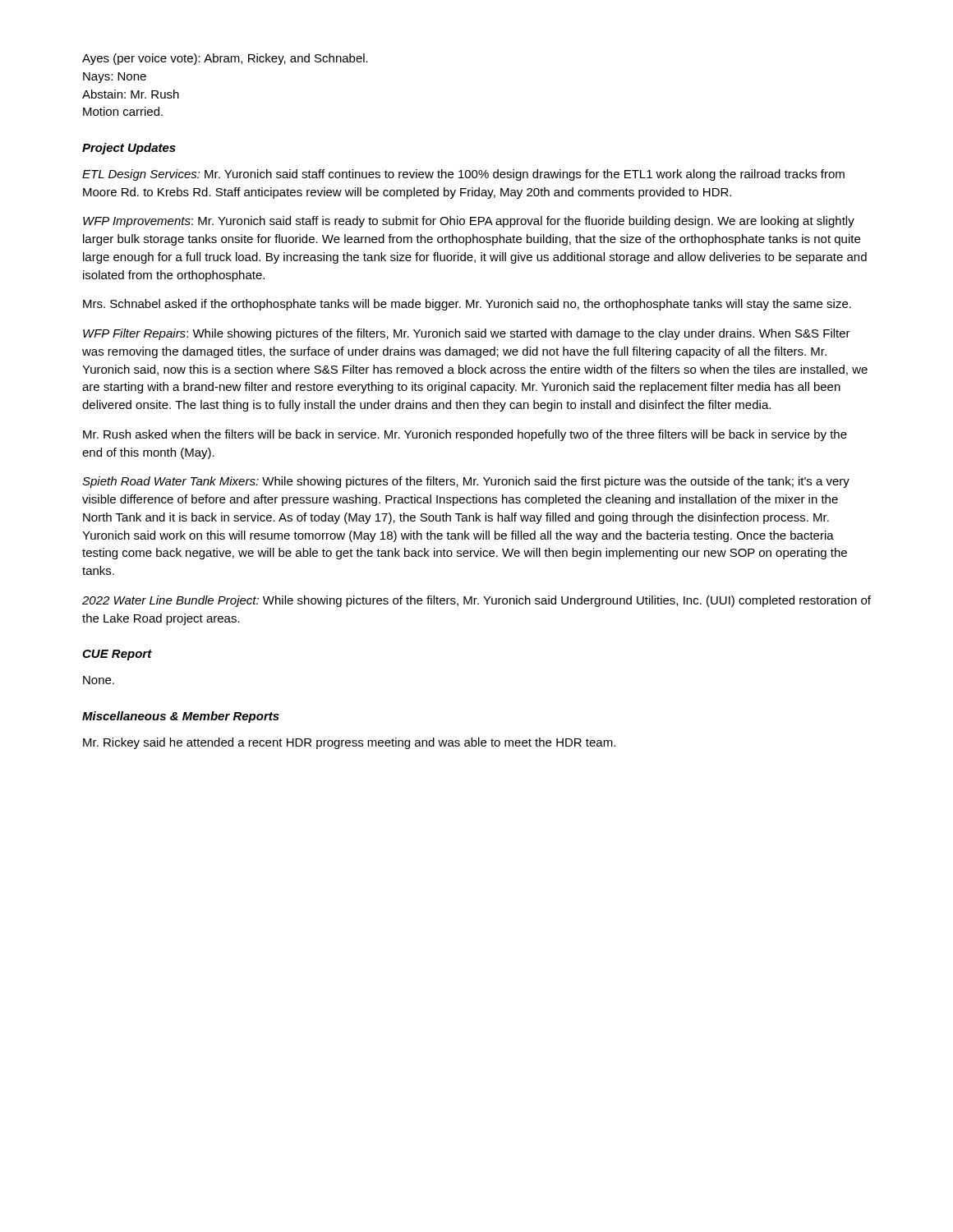Viewport: 953px width, 1232px height.
Task: Find the text block that says "Mrs. Schnabel asked if the"
Action: point(467,304)
